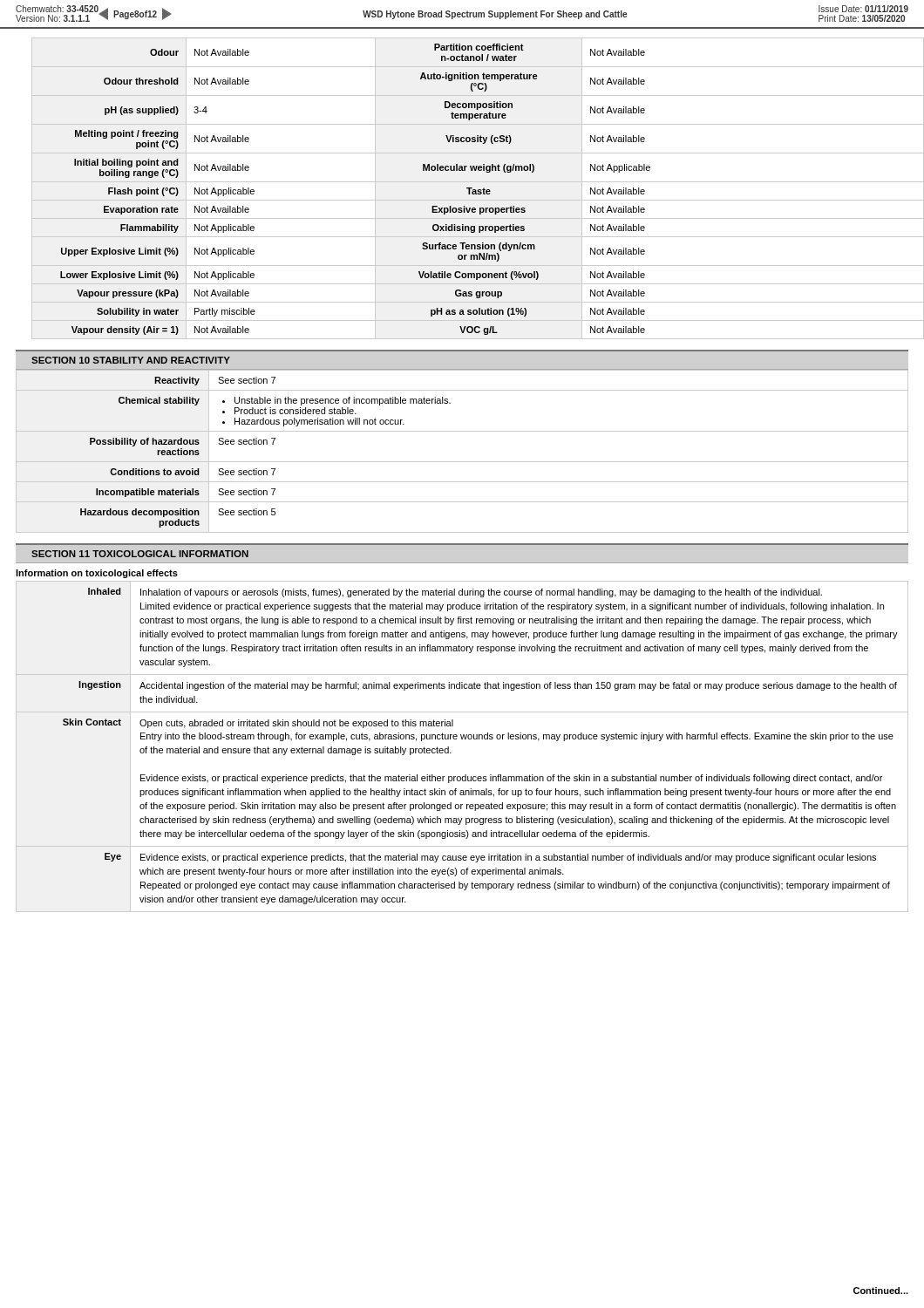Viewport: 924px width, 1308px height.
Task: Locate the element starting "SECTION 11 TOXICOLOGICAL INFORMATION"
Action: [x=140, y=554]
